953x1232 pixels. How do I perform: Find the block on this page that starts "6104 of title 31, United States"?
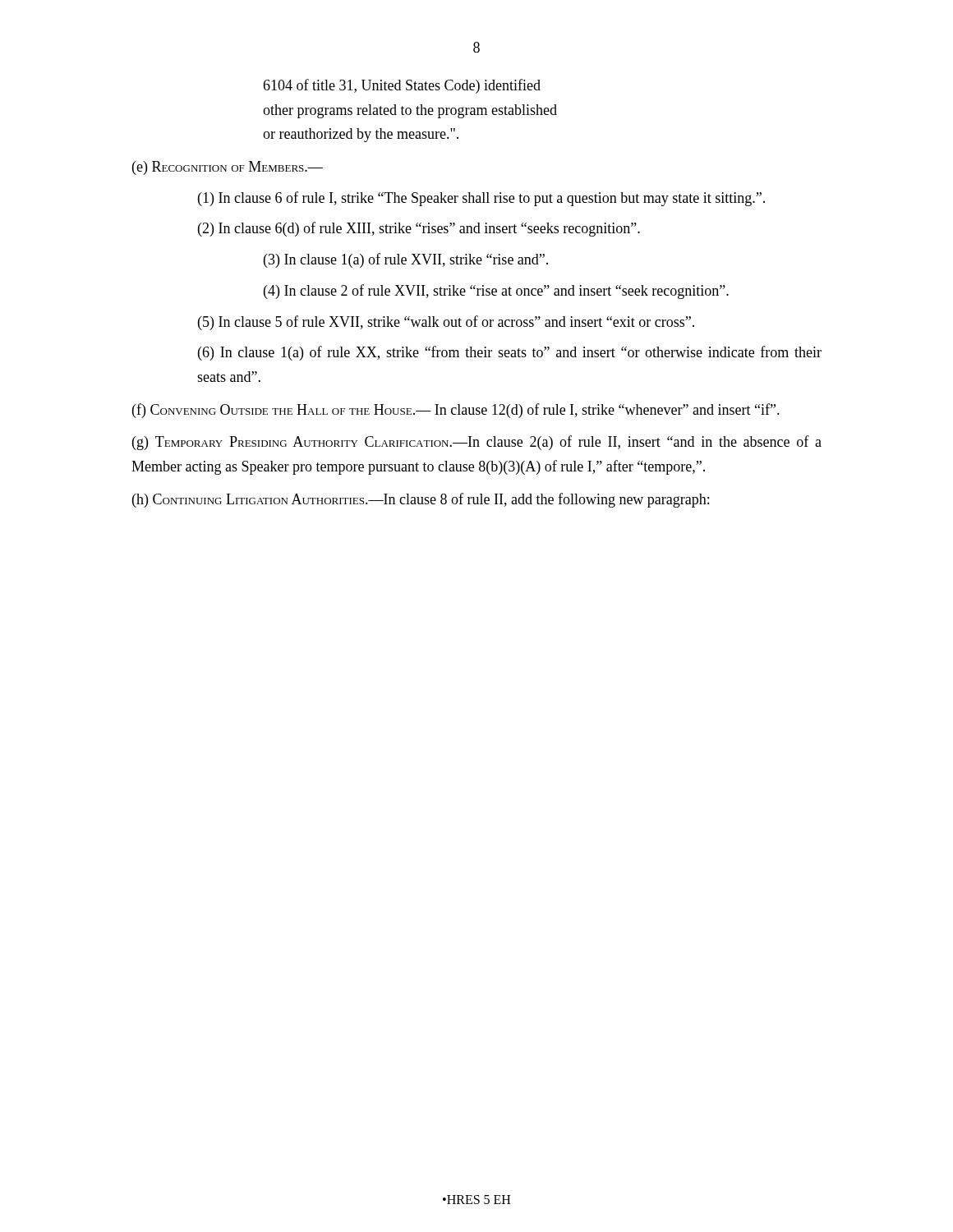[x=542, y=111]
